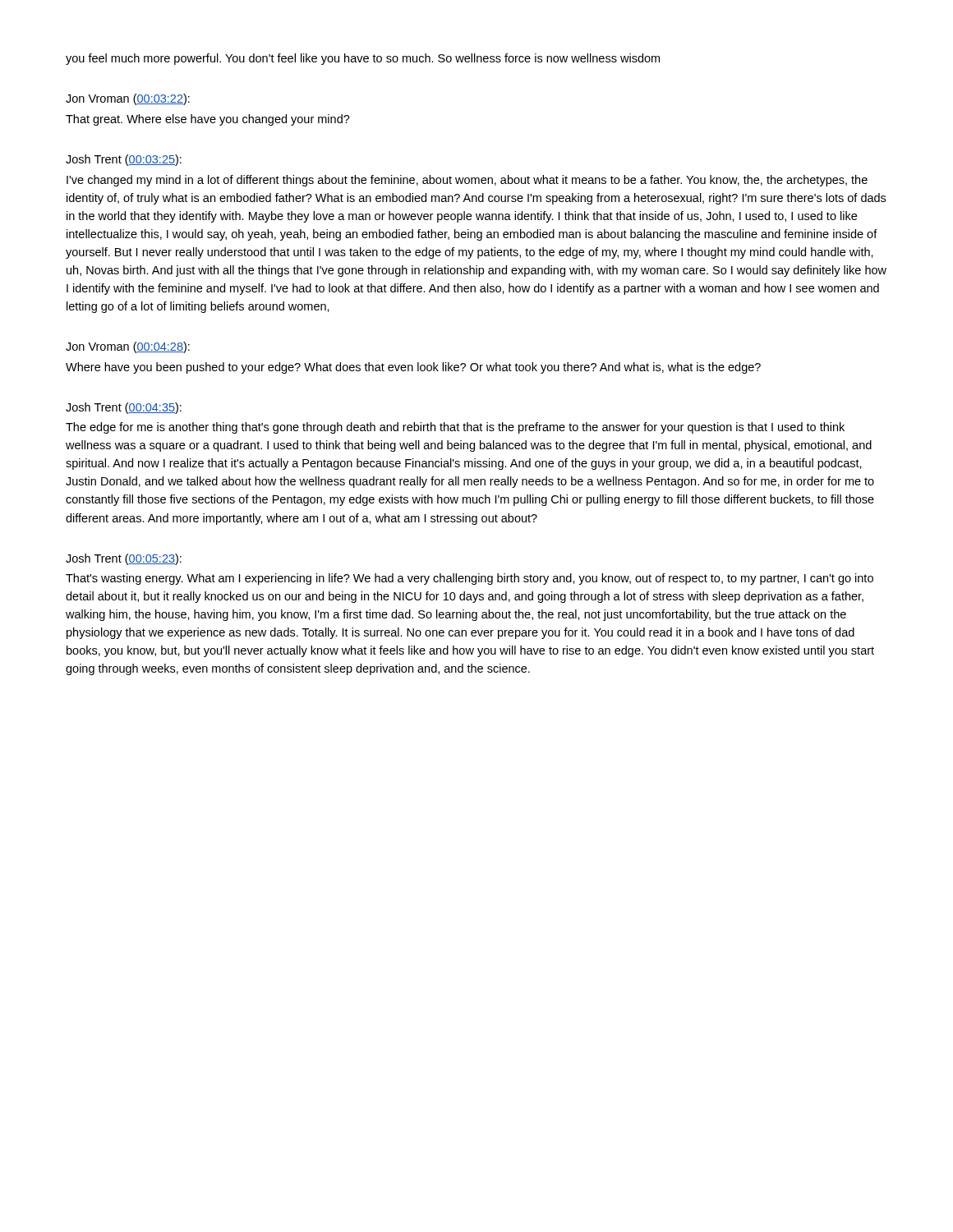Click on the text block starting "Josh Trent (00:04:35): The edge for"

coord(476,463)
